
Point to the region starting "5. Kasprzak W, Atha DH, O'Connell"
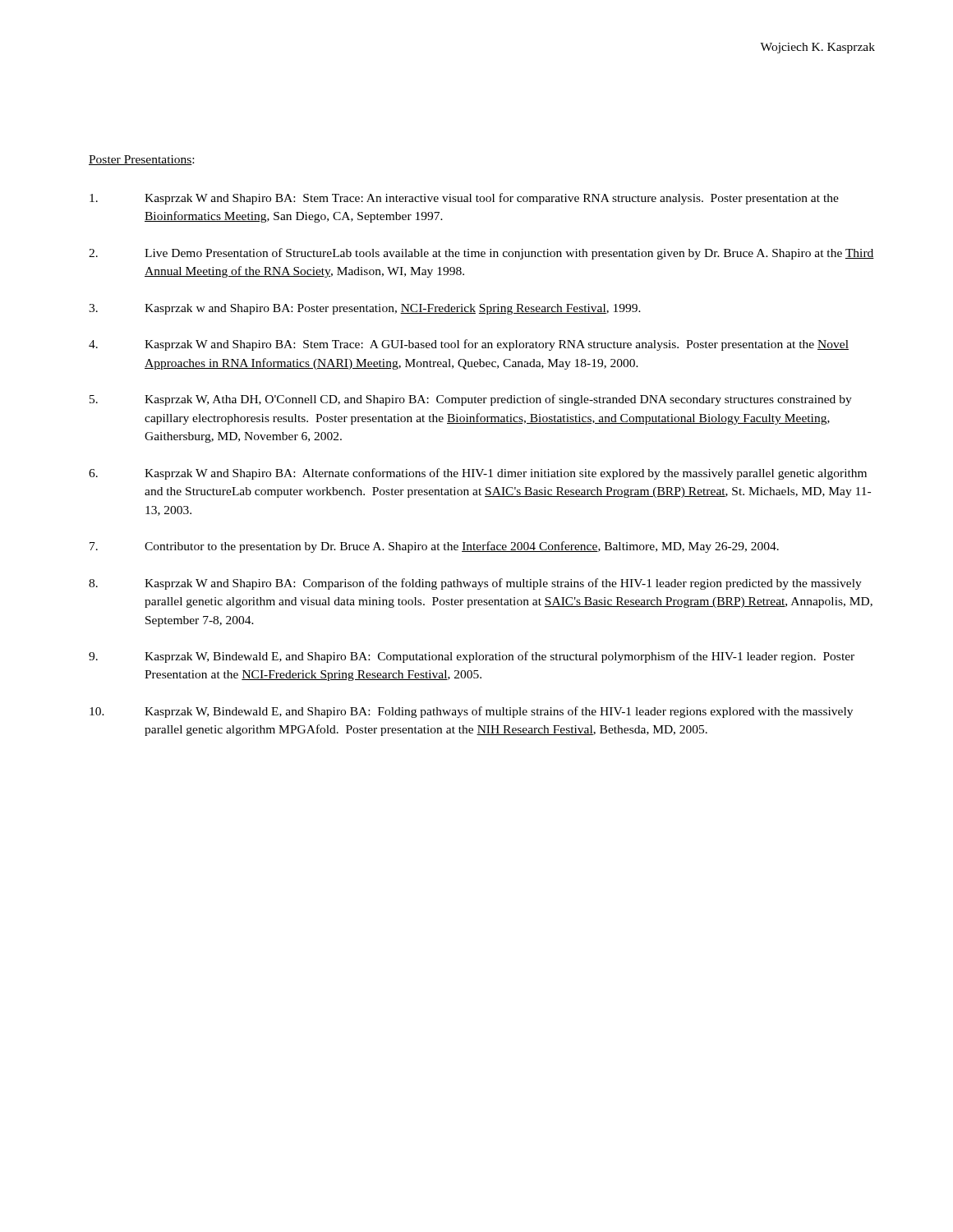click(482, 418)
